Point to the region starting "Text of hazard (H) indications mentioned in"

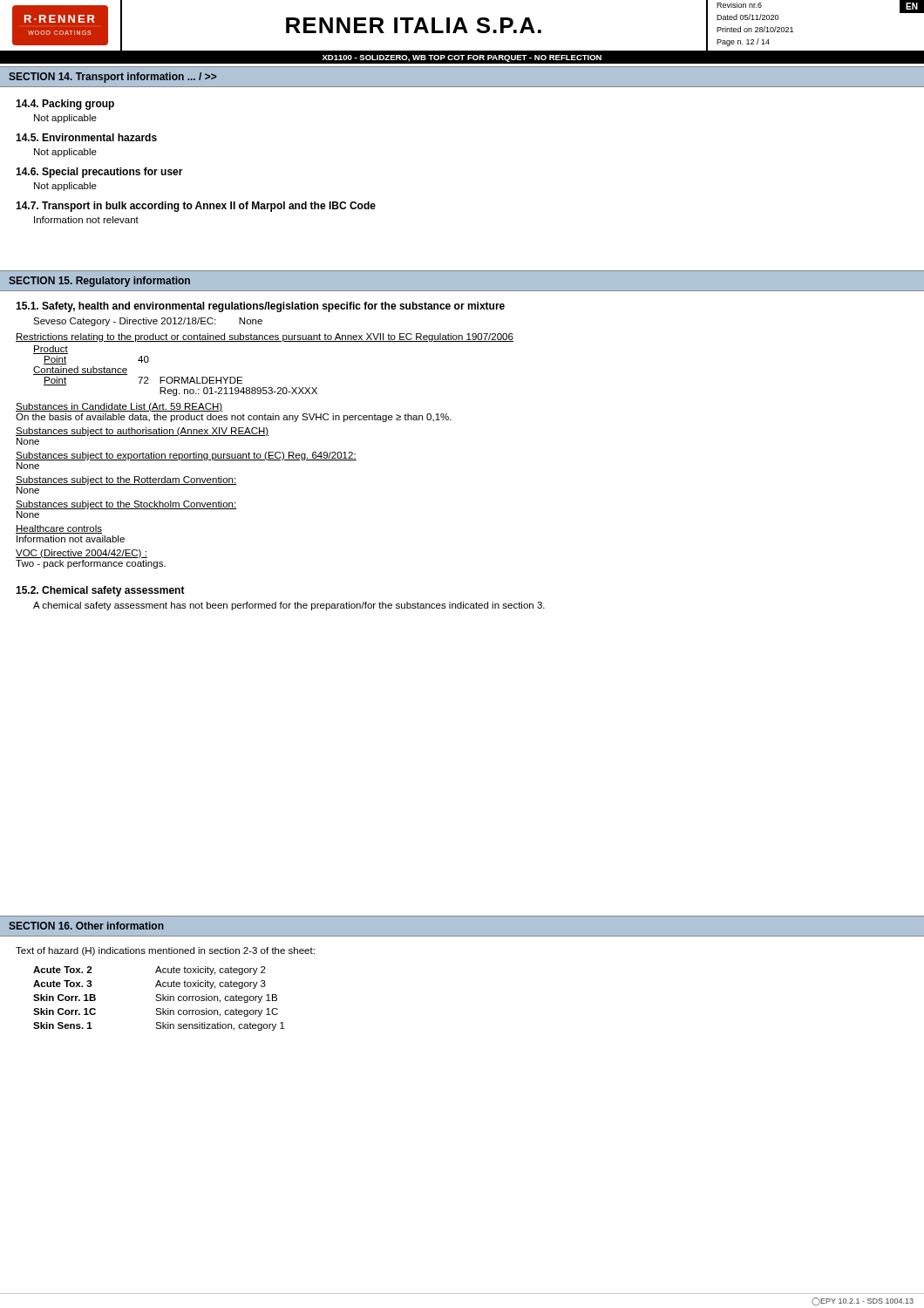click(x=166, y=951)
